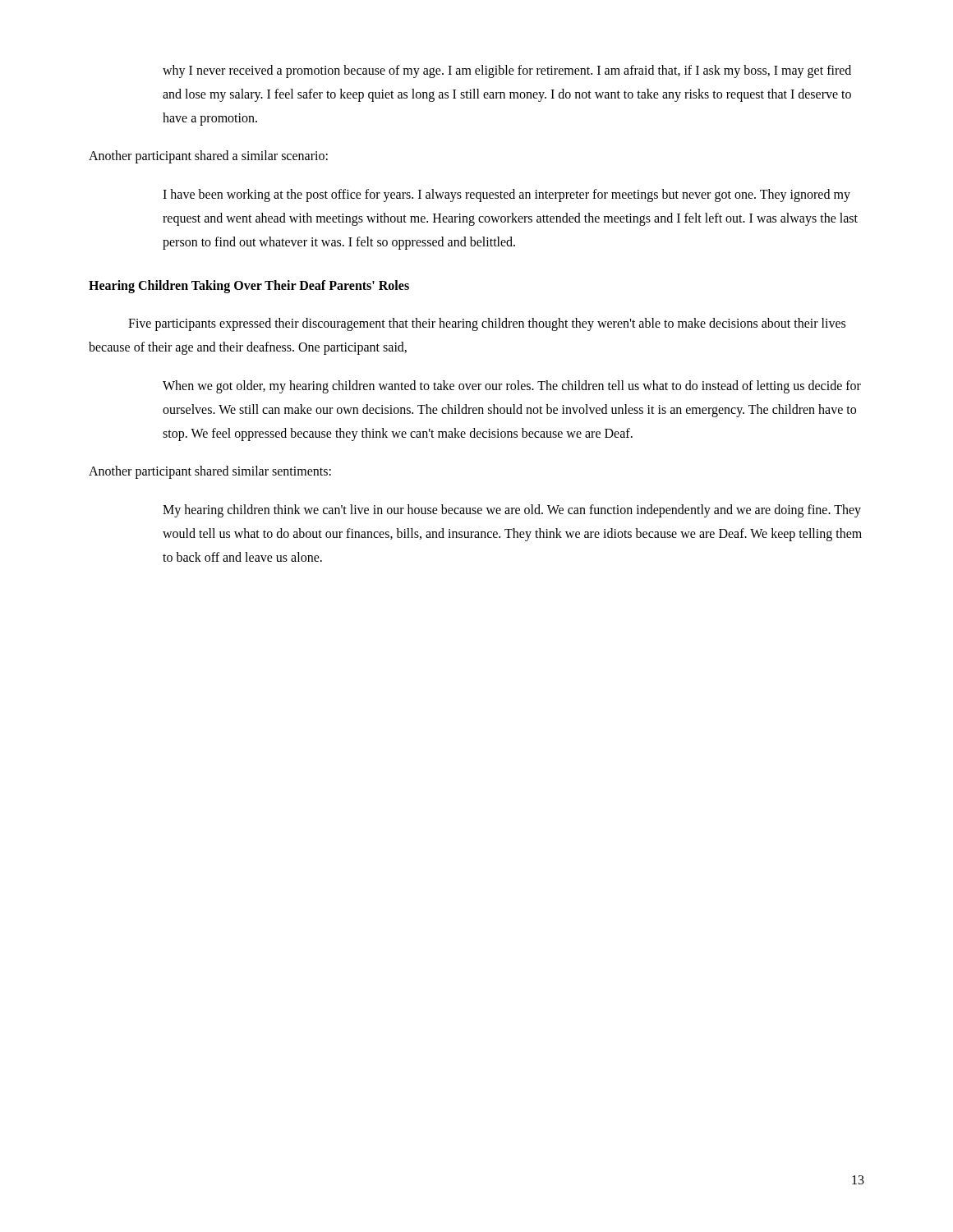Find the text block that reads "Another participant shared similar"
The image size is (953, 1232).
pos(210,472)
